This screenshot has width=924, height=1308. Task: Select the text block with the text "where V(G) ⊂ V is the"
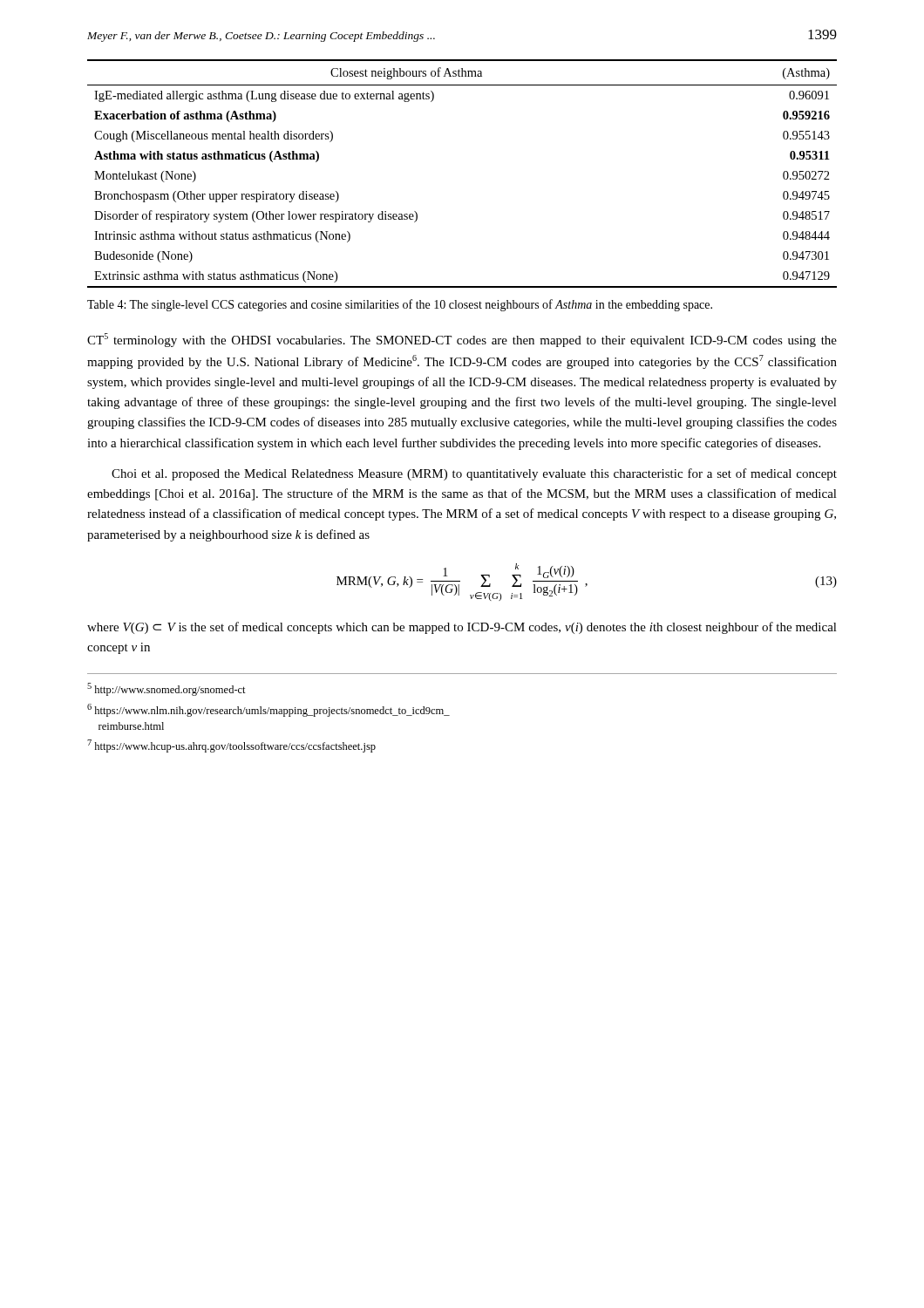pos(462,637)
